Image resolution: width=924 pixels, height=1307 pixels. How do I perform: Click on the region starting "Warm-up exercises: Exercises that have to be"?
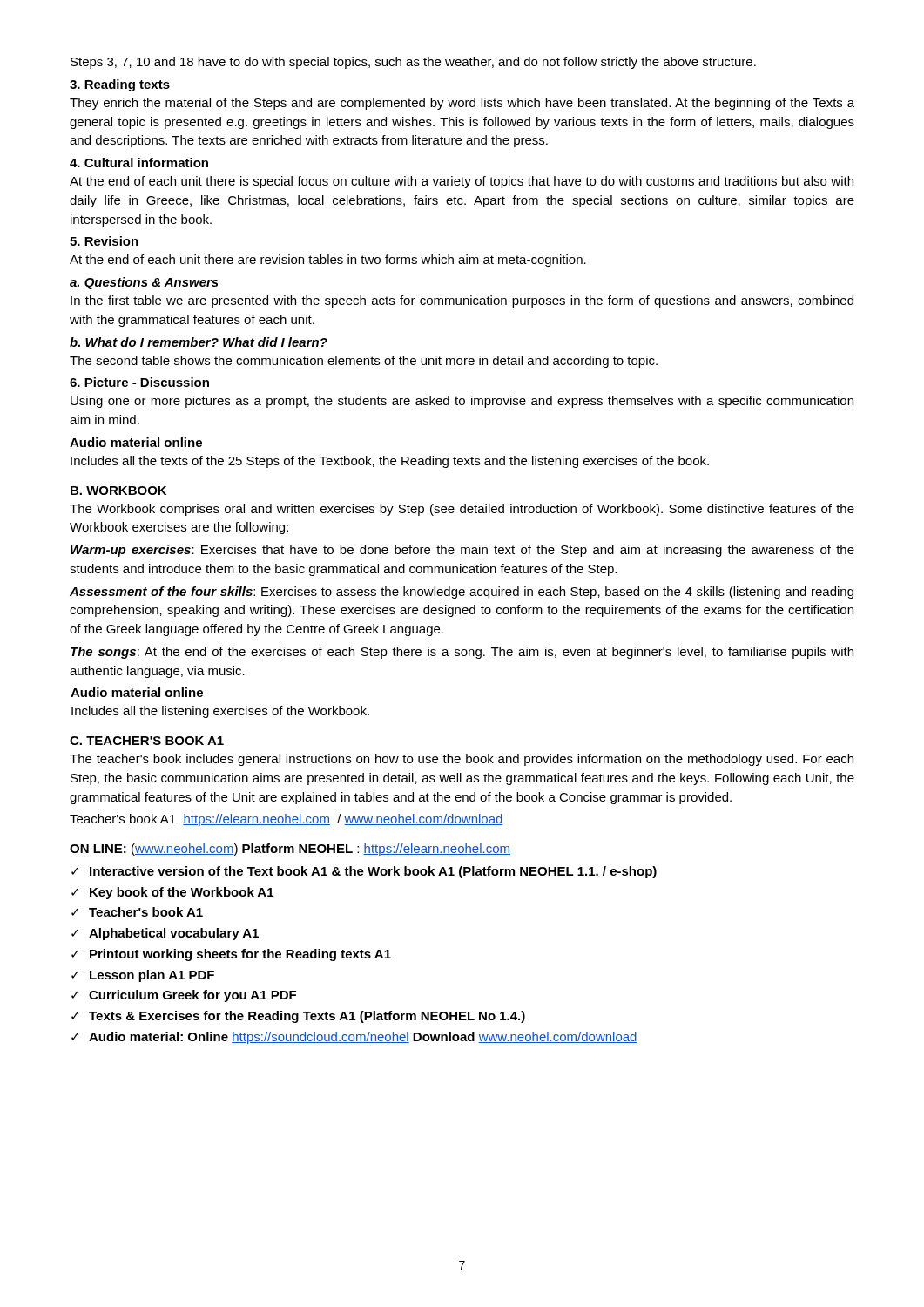(462, 559)
